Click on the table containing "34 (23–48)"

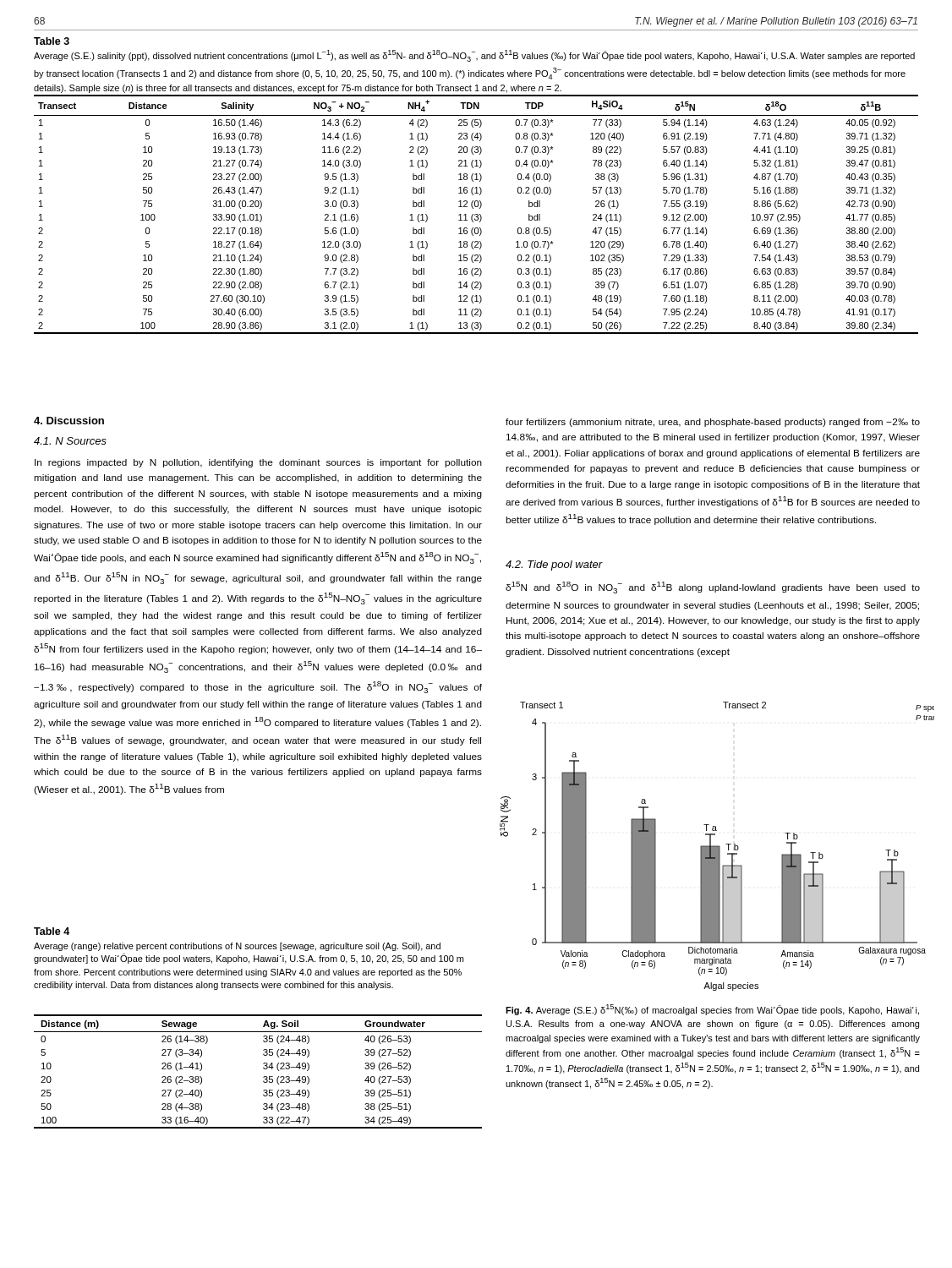(x=258, y=1071)
